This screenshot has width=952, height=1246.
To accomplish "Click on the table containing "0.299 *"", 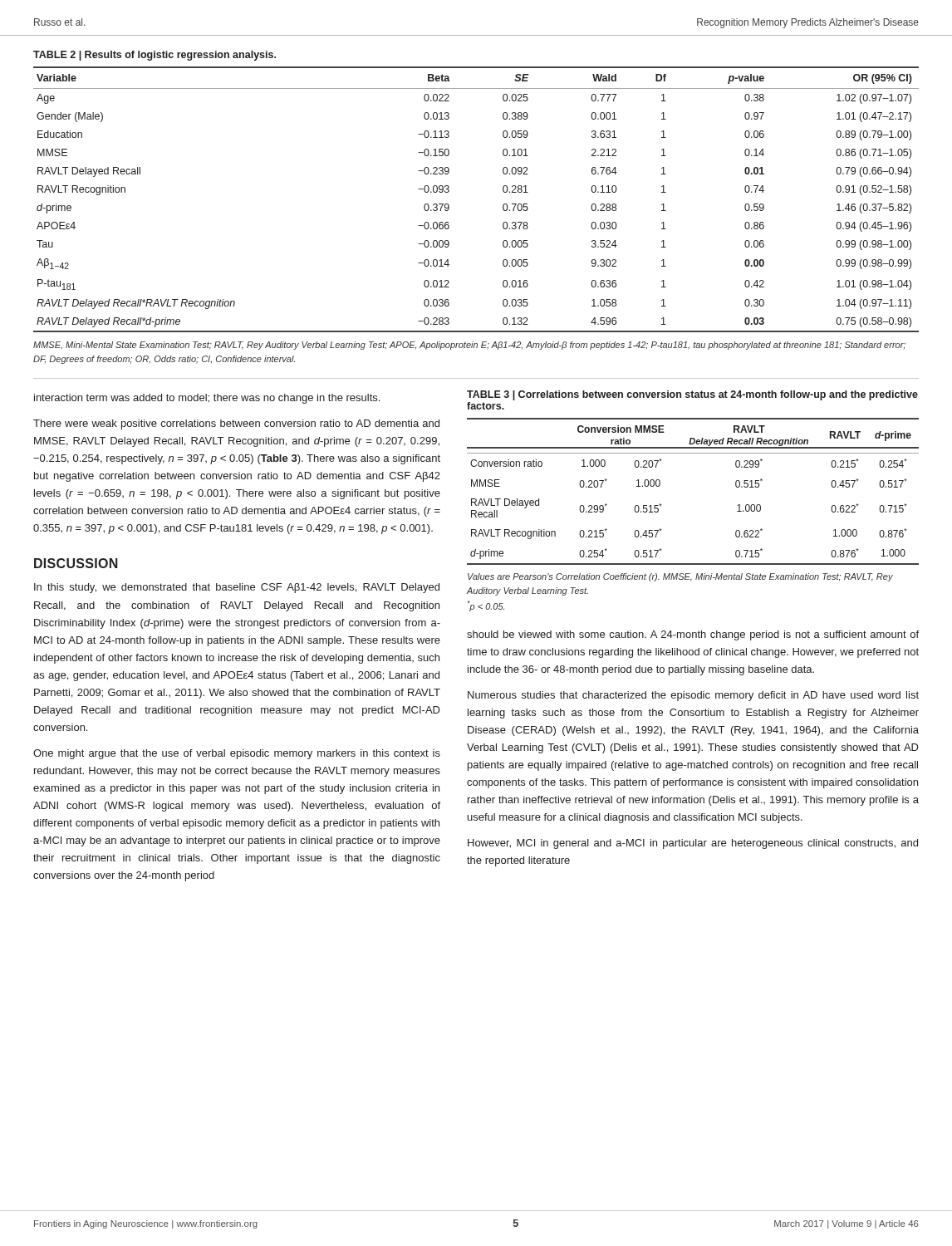I will [693, 491].
